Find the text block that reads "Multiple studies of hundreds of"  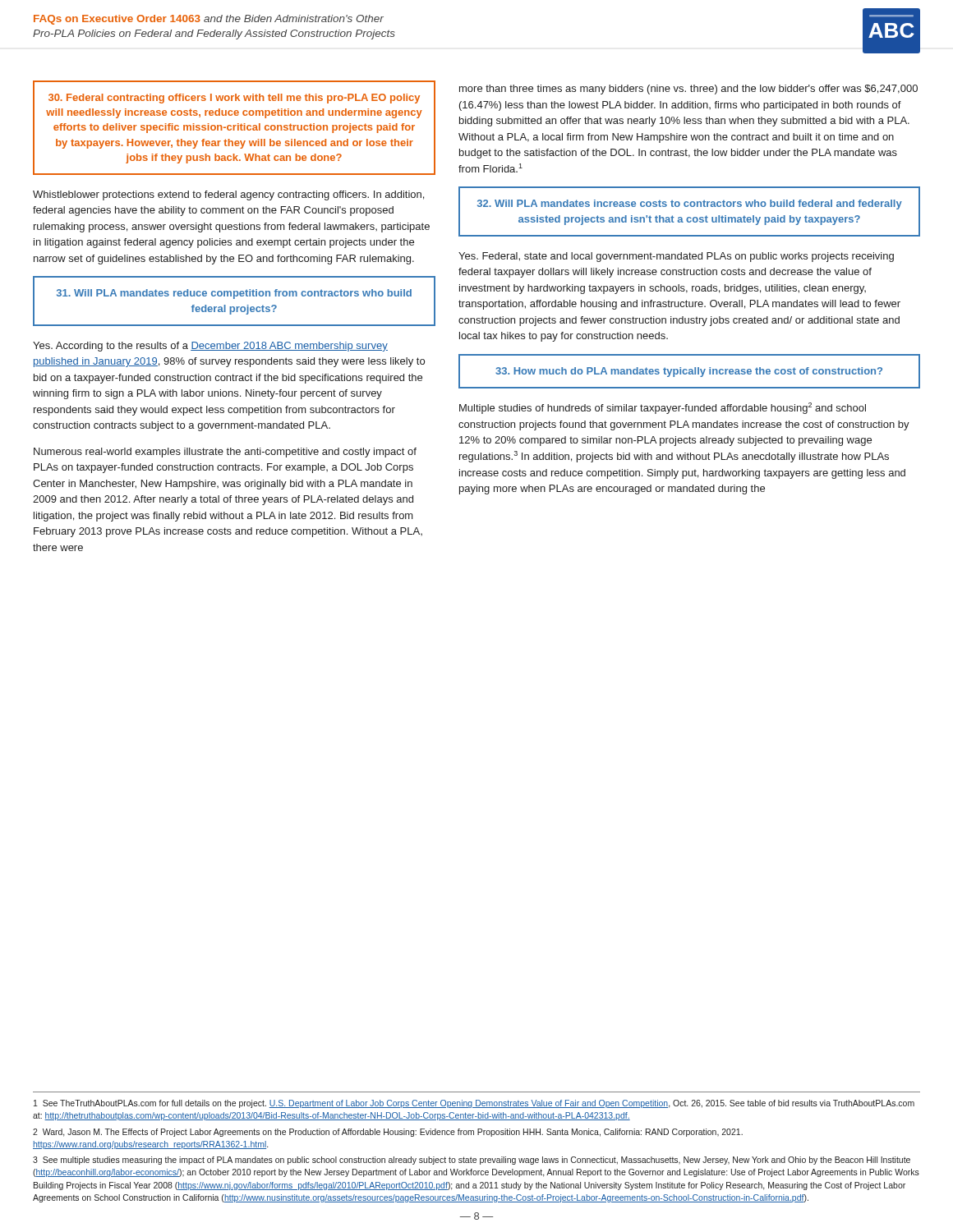684,448
